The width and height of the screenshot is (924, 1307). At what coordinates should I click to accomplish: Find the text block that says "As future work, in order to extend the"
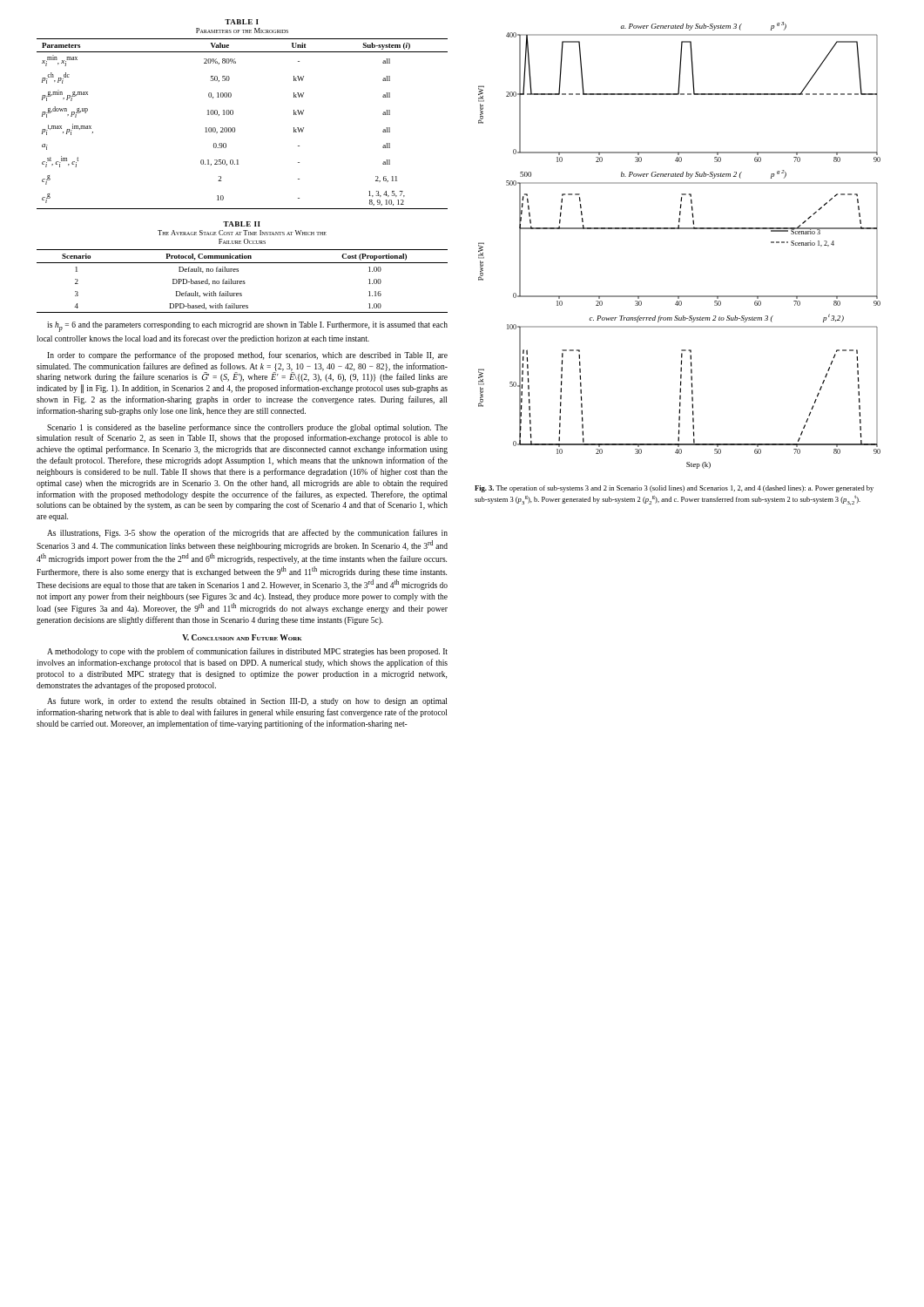click(x=242, y=713)
